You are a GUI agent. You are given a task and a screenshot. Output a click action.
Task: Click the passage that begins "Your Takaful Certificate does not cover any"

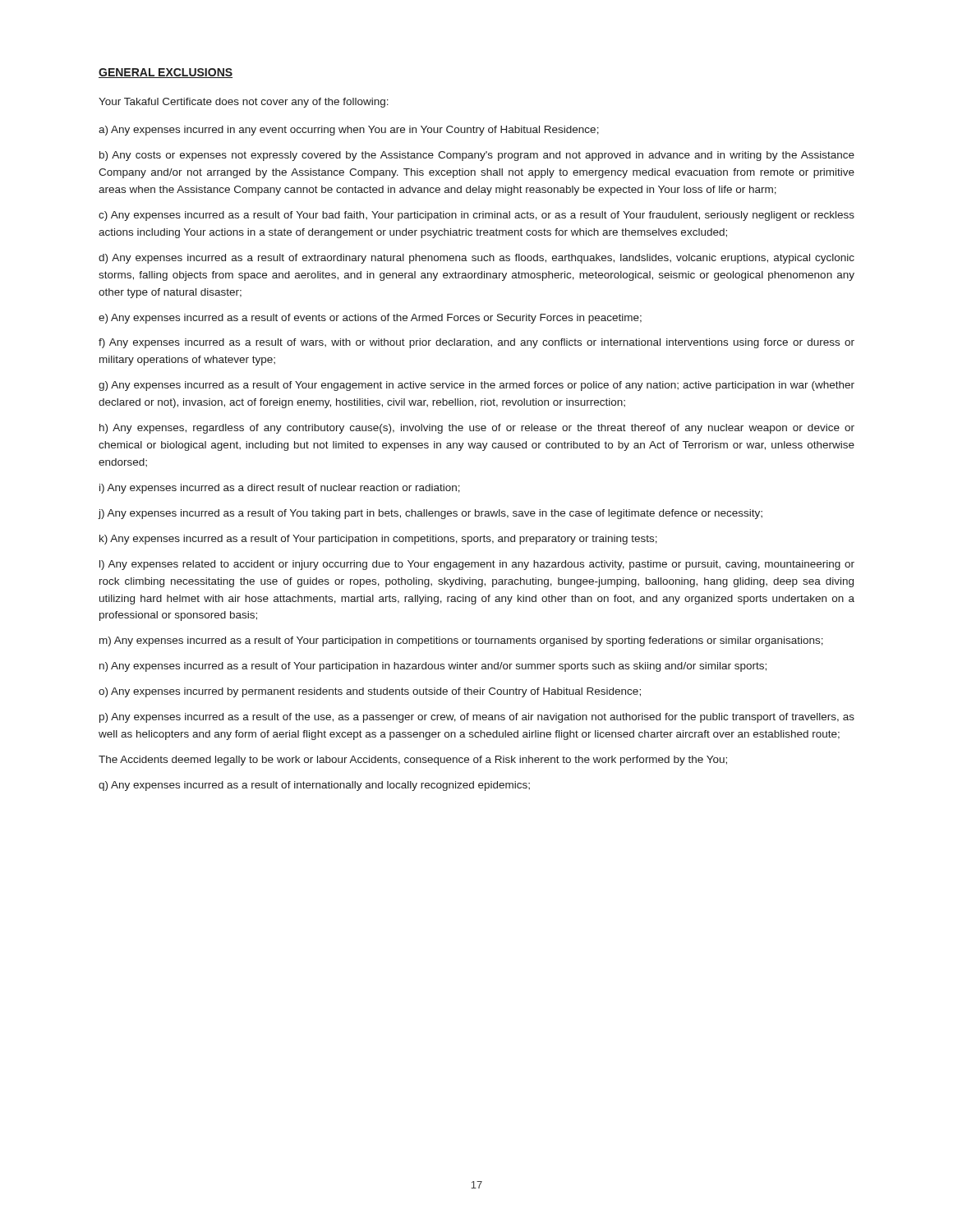pyautogui.click(x=244, y=101)
